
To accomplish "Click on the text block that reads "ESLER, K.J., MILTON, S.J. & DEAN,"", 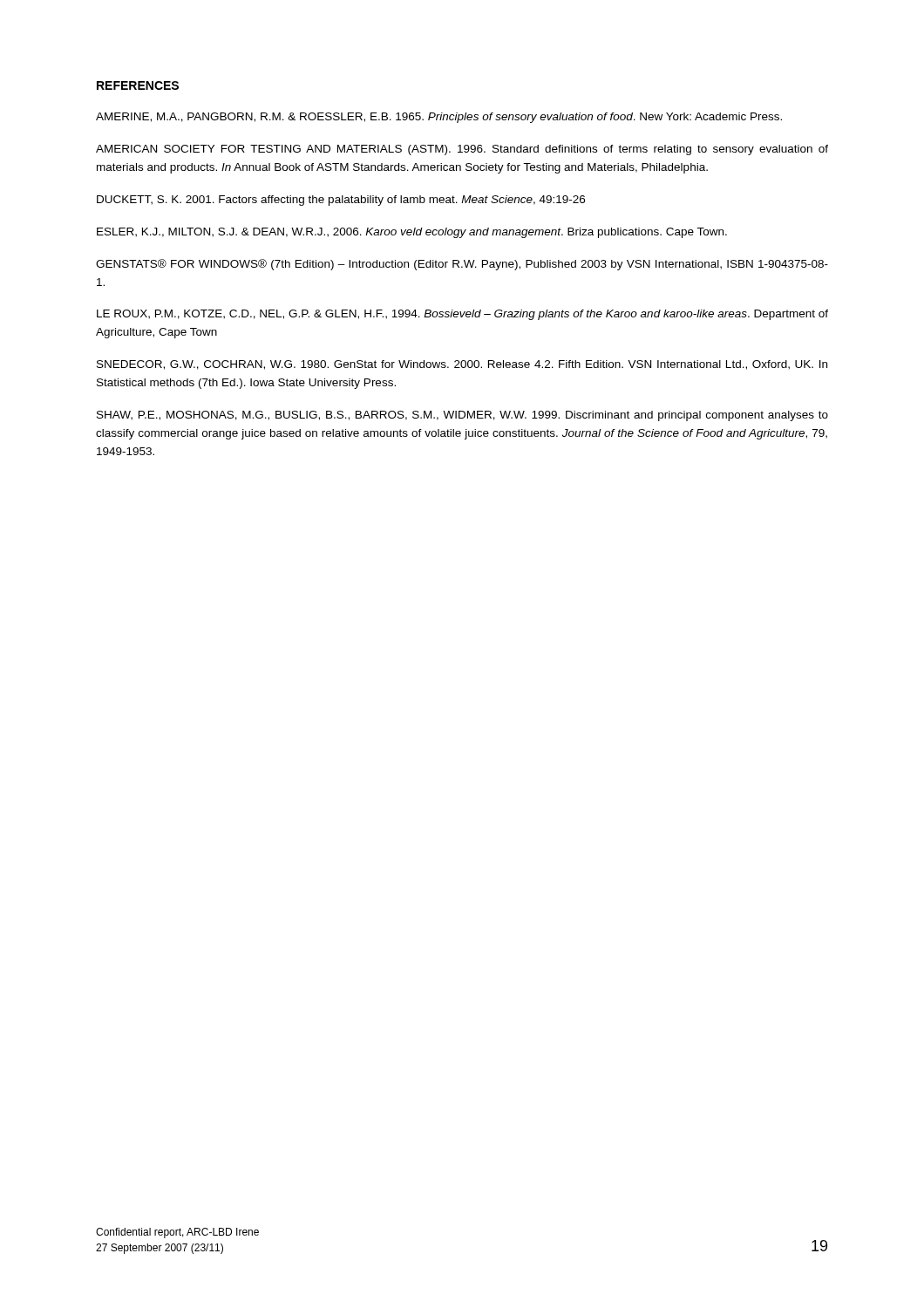I will (x=412, y=231).
